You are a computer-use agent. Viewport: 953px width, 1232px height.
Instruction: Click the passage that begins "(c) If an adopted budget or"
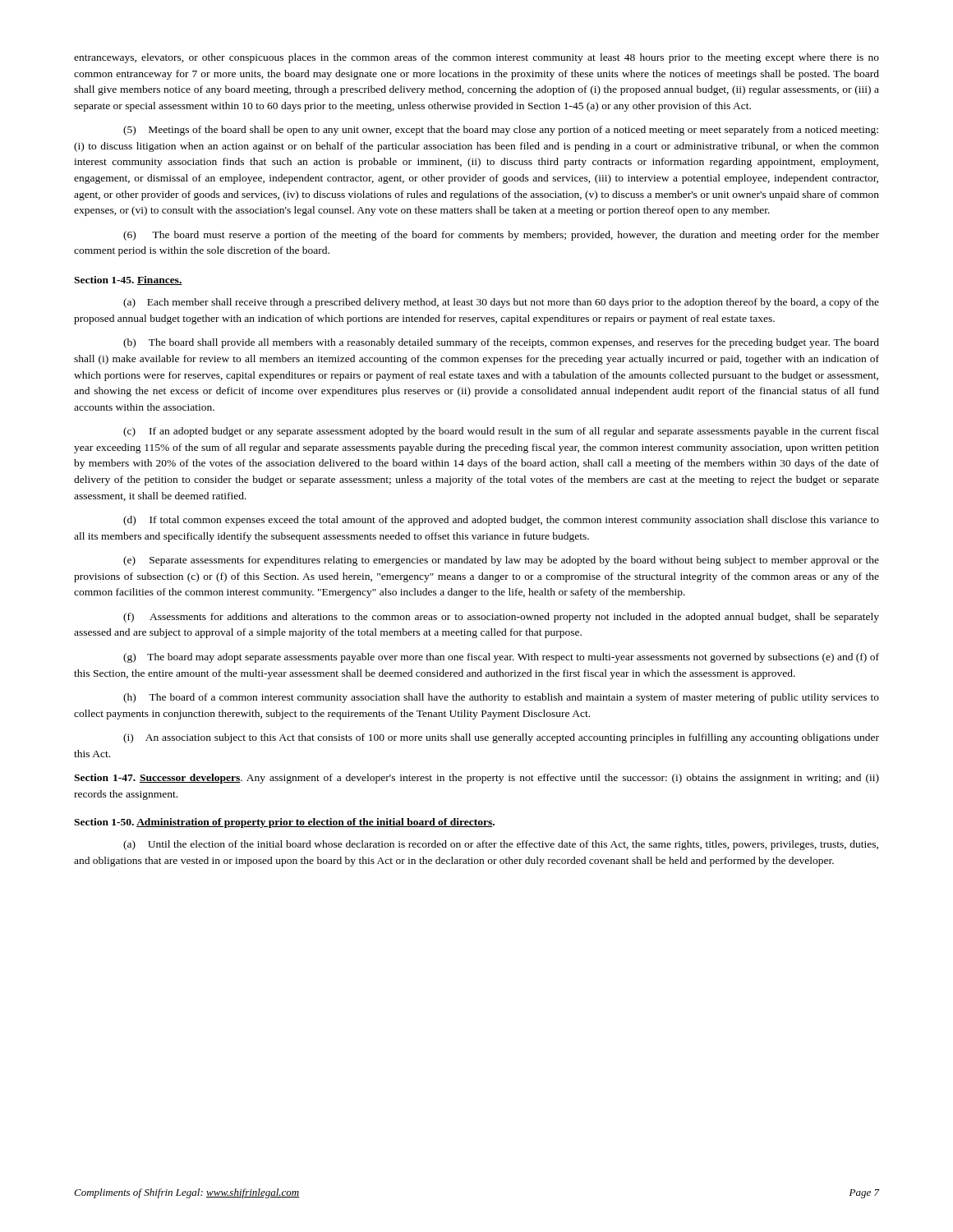[476, 463]
